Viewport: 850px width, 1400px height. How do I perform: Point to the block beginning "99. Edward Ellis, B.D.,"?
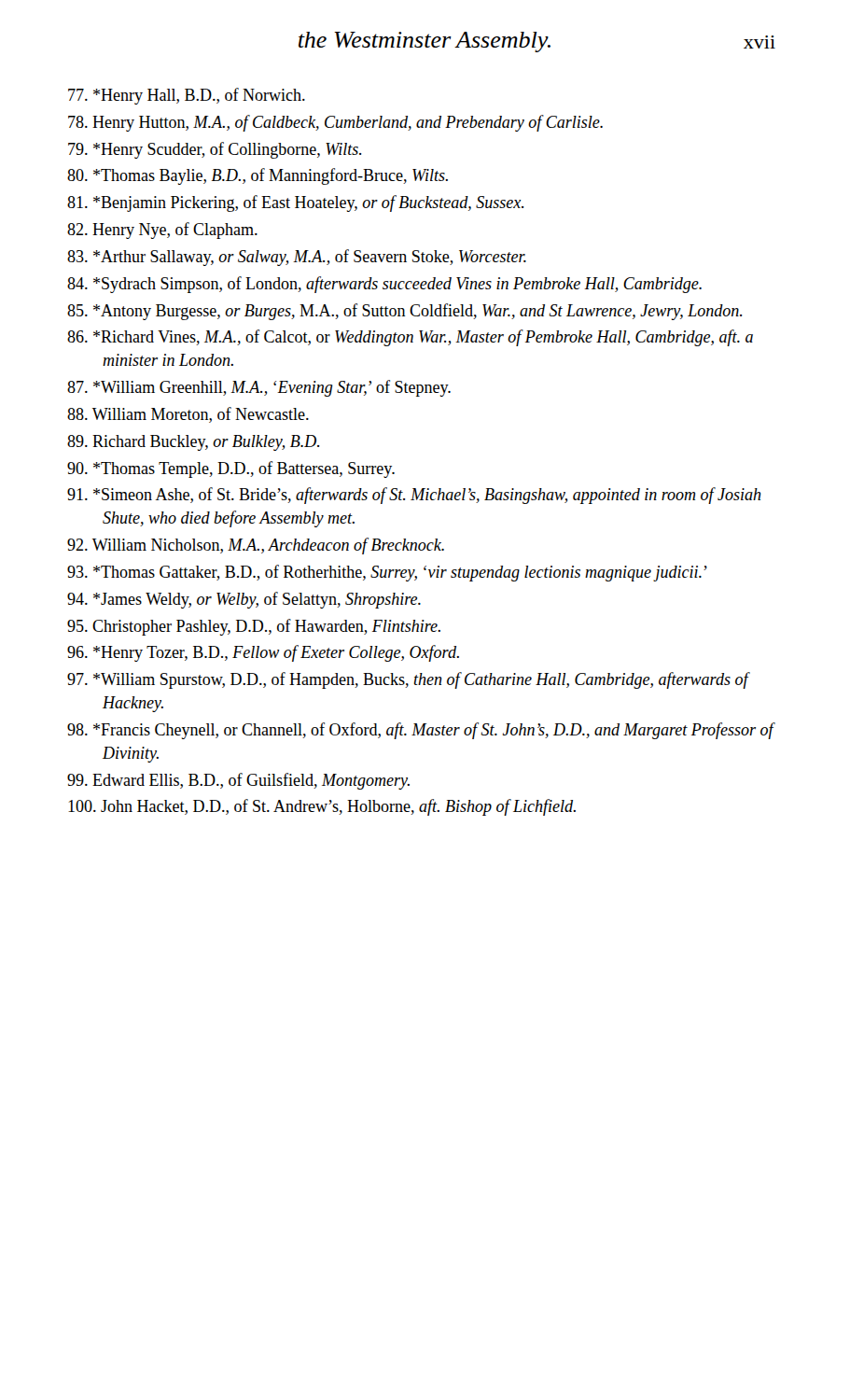(239, 780)
